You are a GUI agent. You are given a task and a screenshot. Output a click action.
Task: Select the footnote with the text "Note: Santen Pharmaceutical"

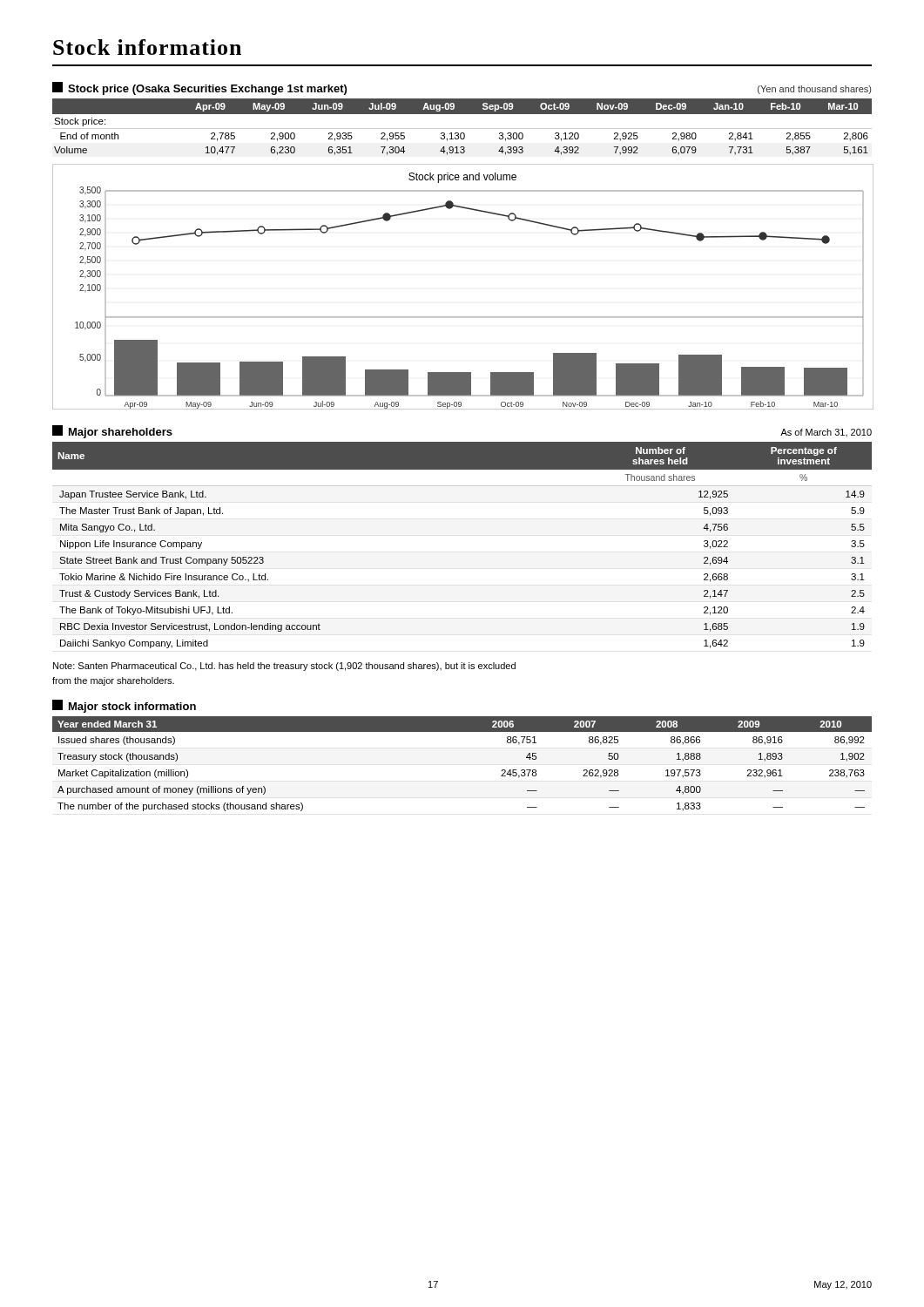point(462,673)
